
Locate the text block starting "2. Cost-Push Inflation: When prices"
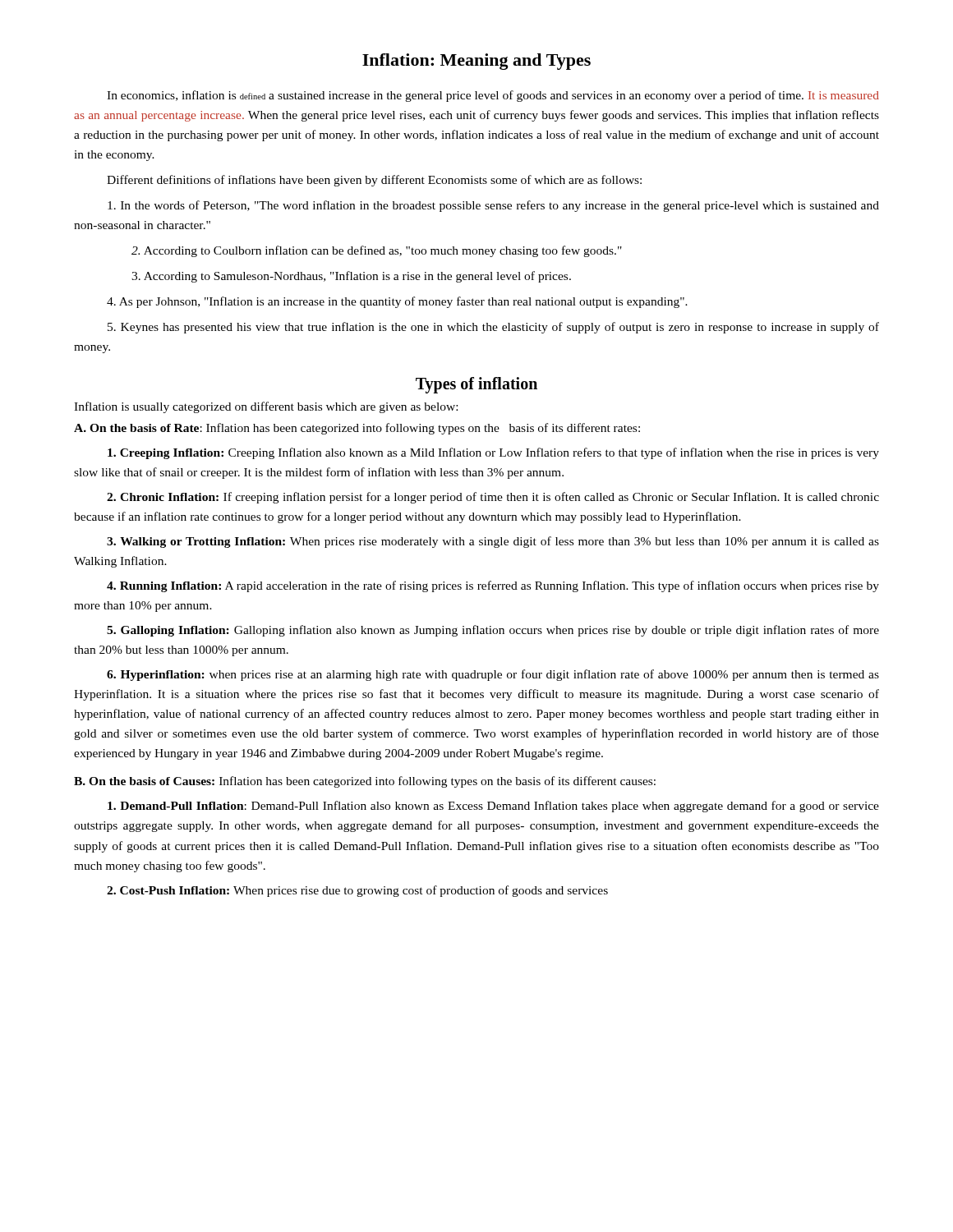(x=476, y=890)
